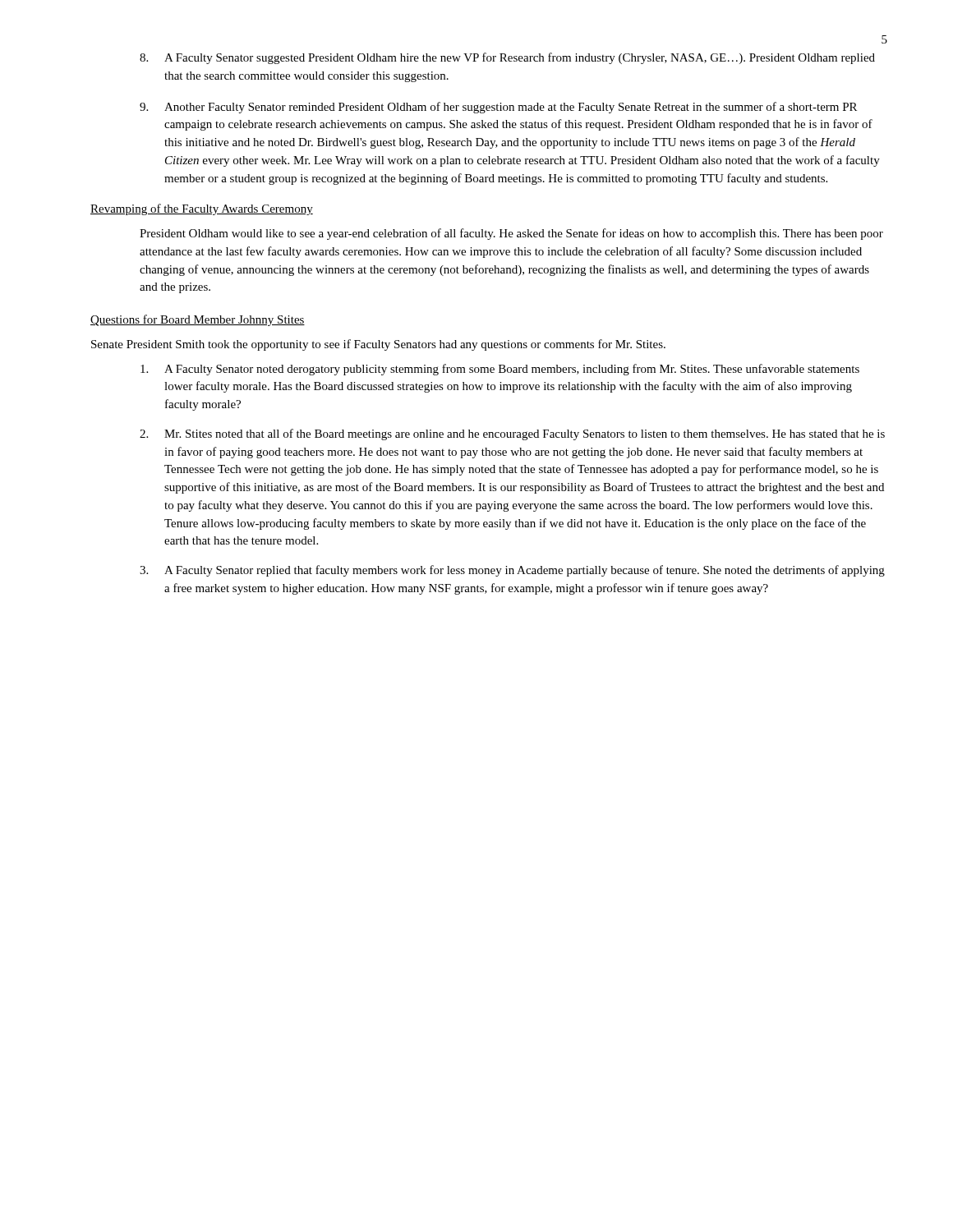Image resolution: width=953 pixels, height=1232 pixels.
Task: Find the list item that reads "9. Another Faculty"
Action: tap(513, 143)
